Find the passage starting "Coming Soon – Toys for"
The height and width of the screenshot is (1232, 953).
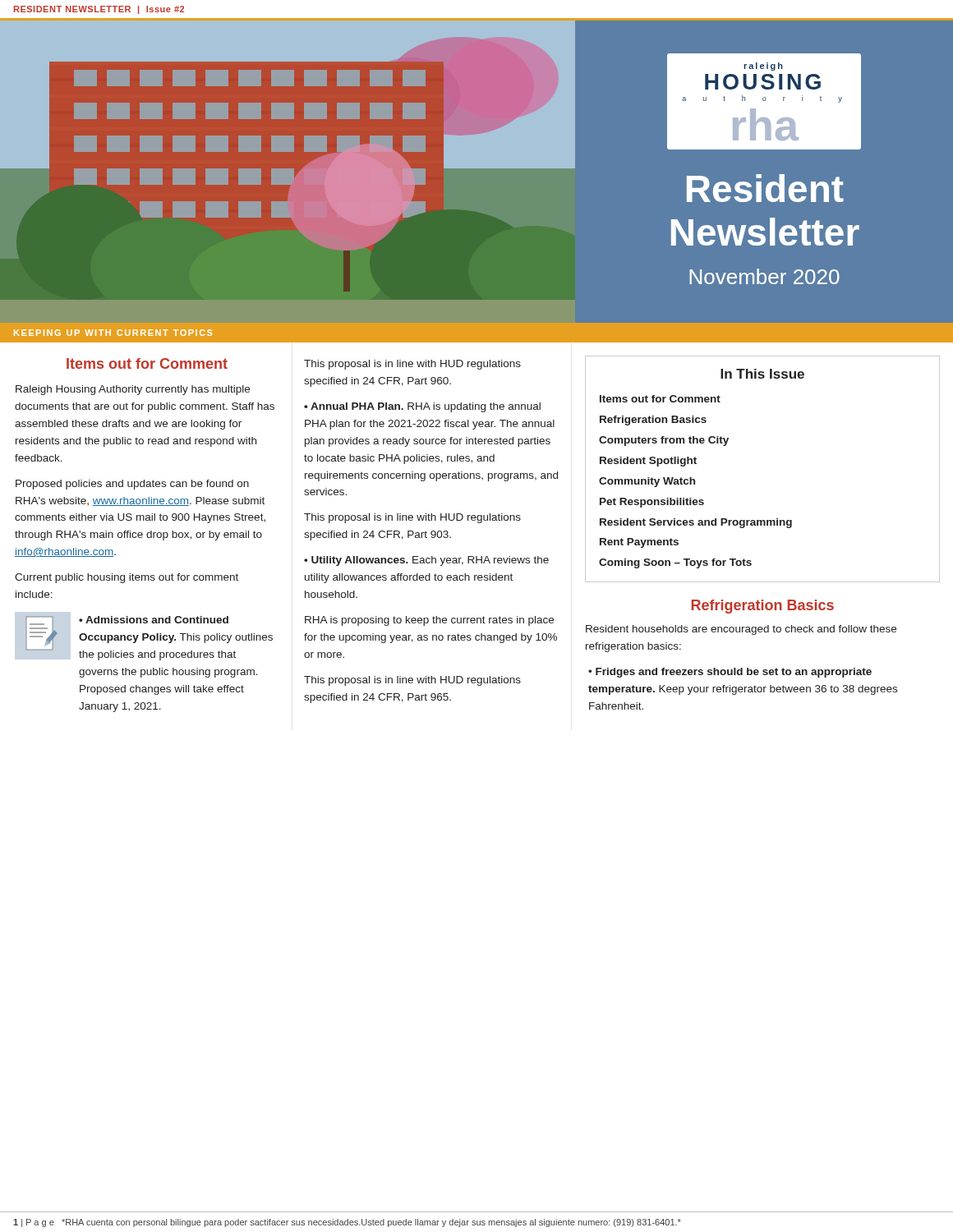[x=675, y=563]
